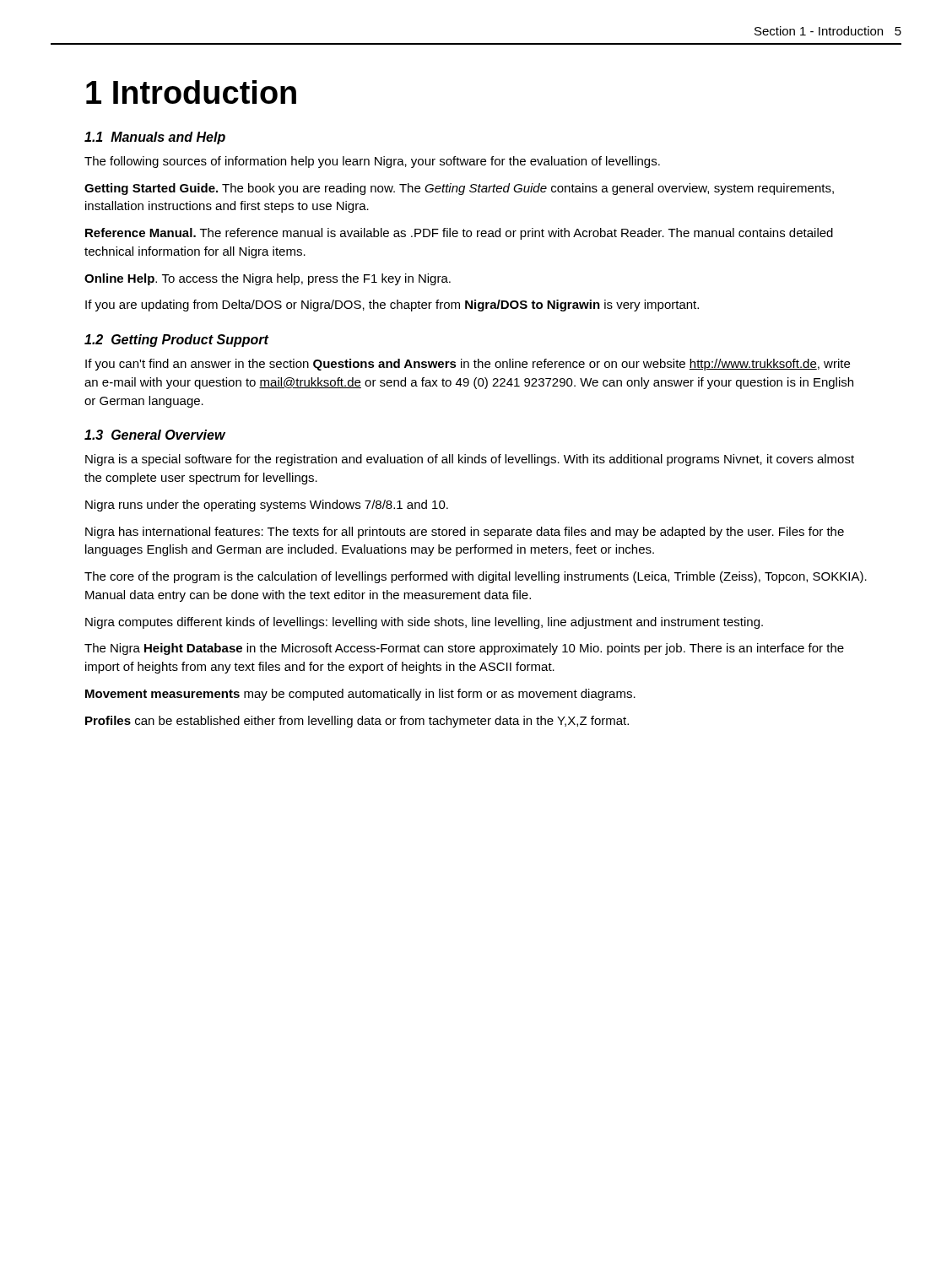
Task: Click on the text block containing "Getting Started Guide. The book you are"
Action: coord(460,197)
